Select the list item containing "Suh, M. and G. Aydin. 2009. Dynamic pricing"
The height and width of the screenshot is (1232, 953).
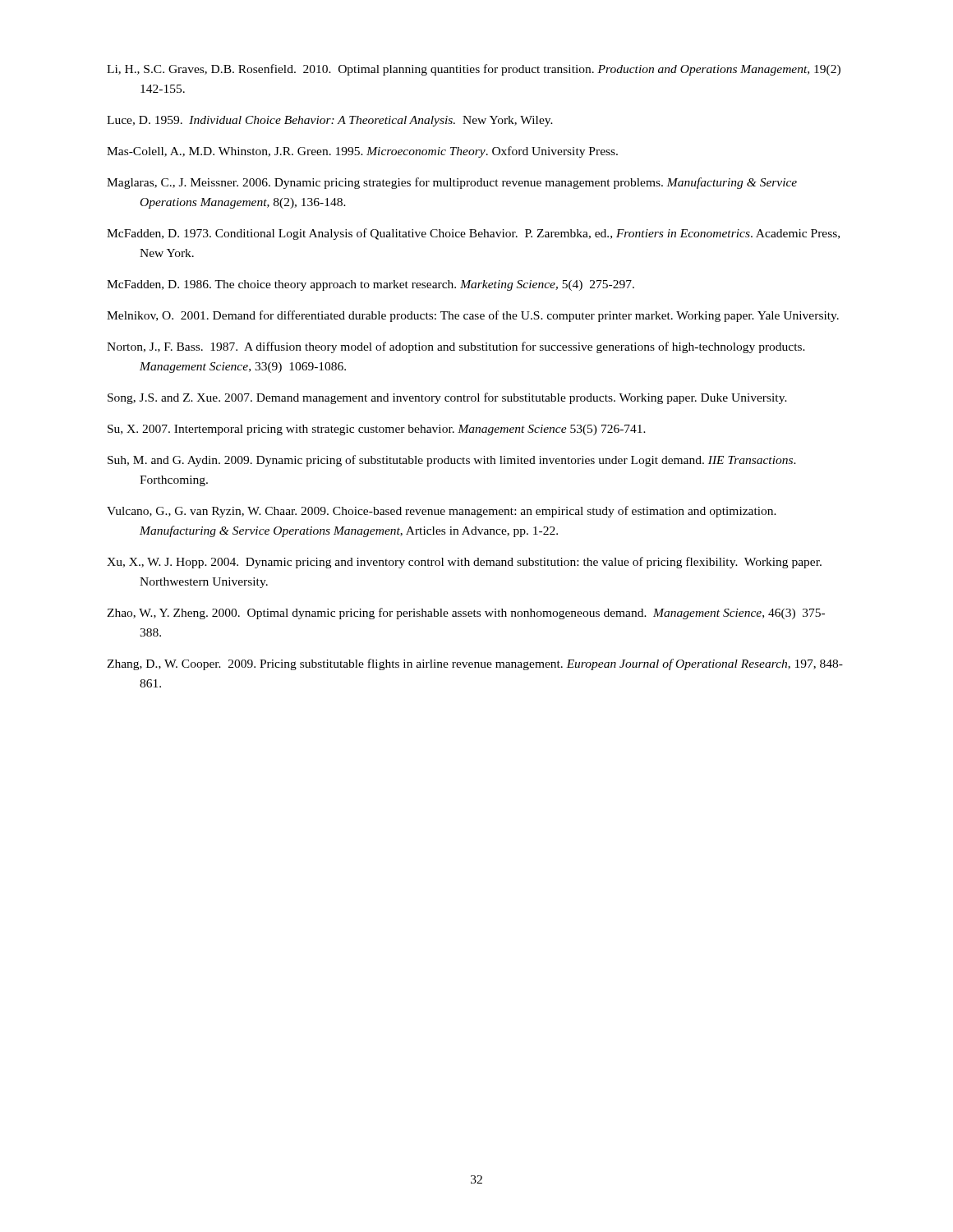(452, 470)
